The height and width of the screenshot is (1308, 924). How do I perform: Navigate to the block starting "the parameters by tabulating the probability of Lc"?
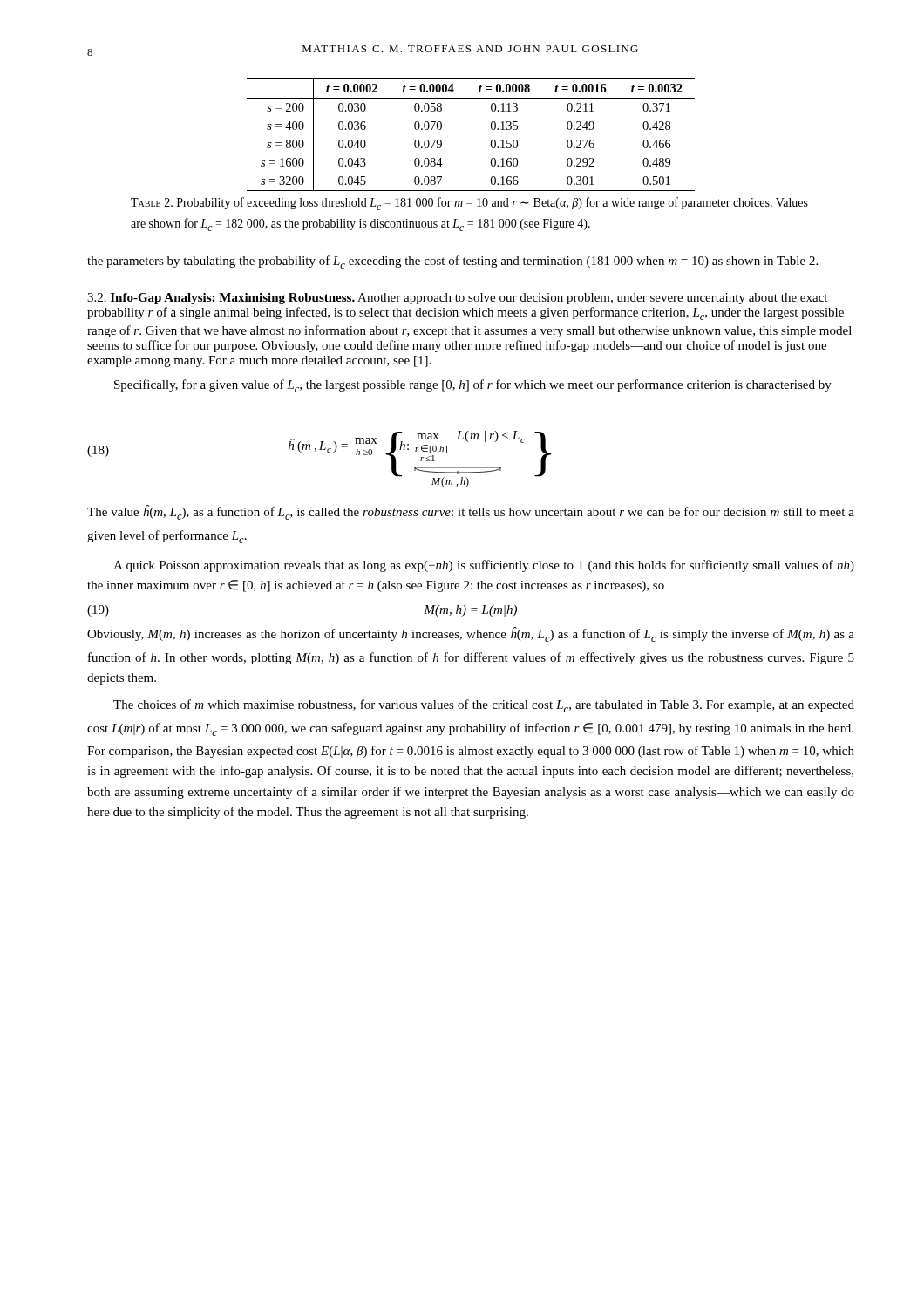point(453,263)
